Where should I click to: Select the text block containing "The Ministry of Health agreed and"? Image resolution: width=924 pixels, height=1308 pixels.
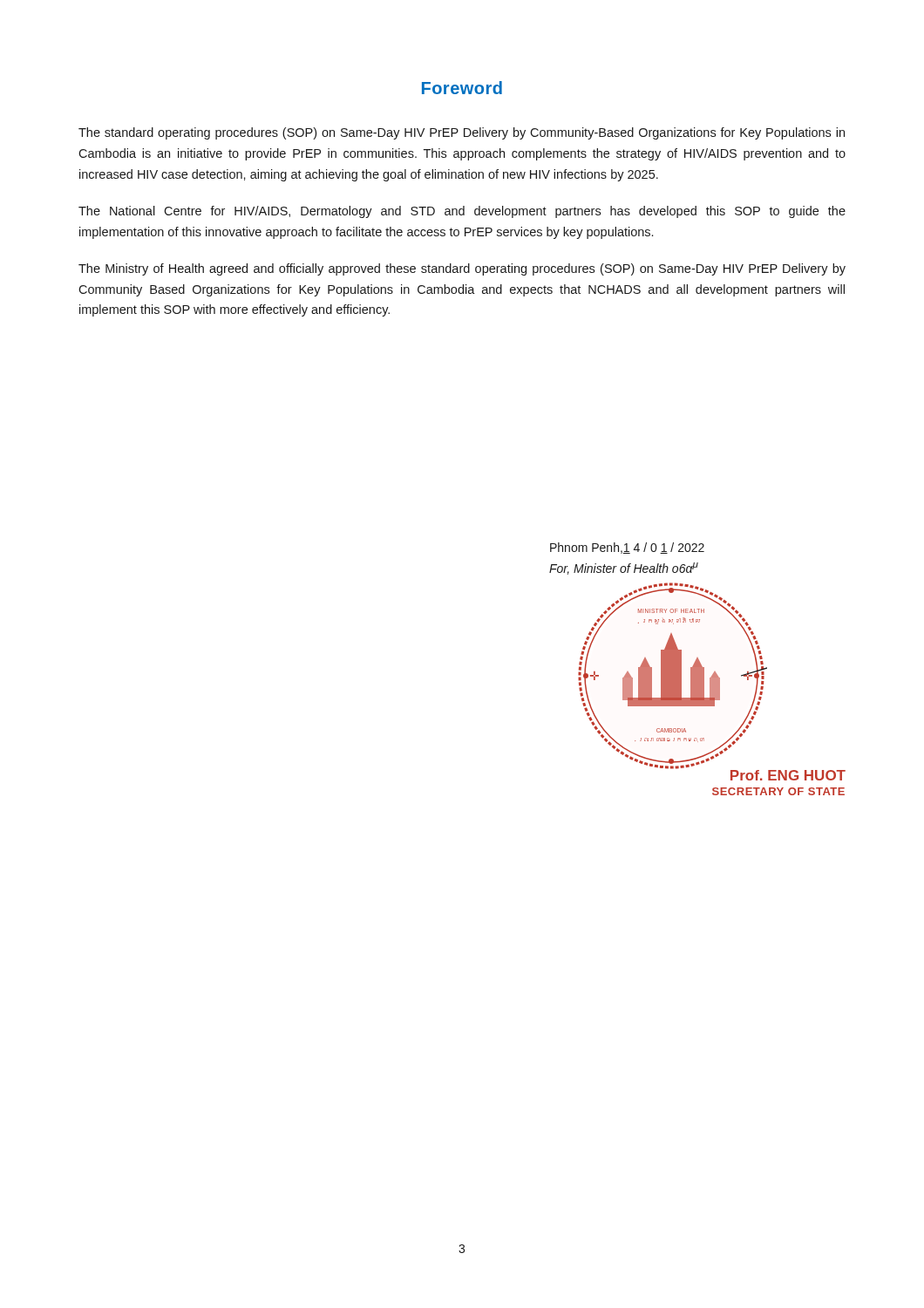pos(462,289)
